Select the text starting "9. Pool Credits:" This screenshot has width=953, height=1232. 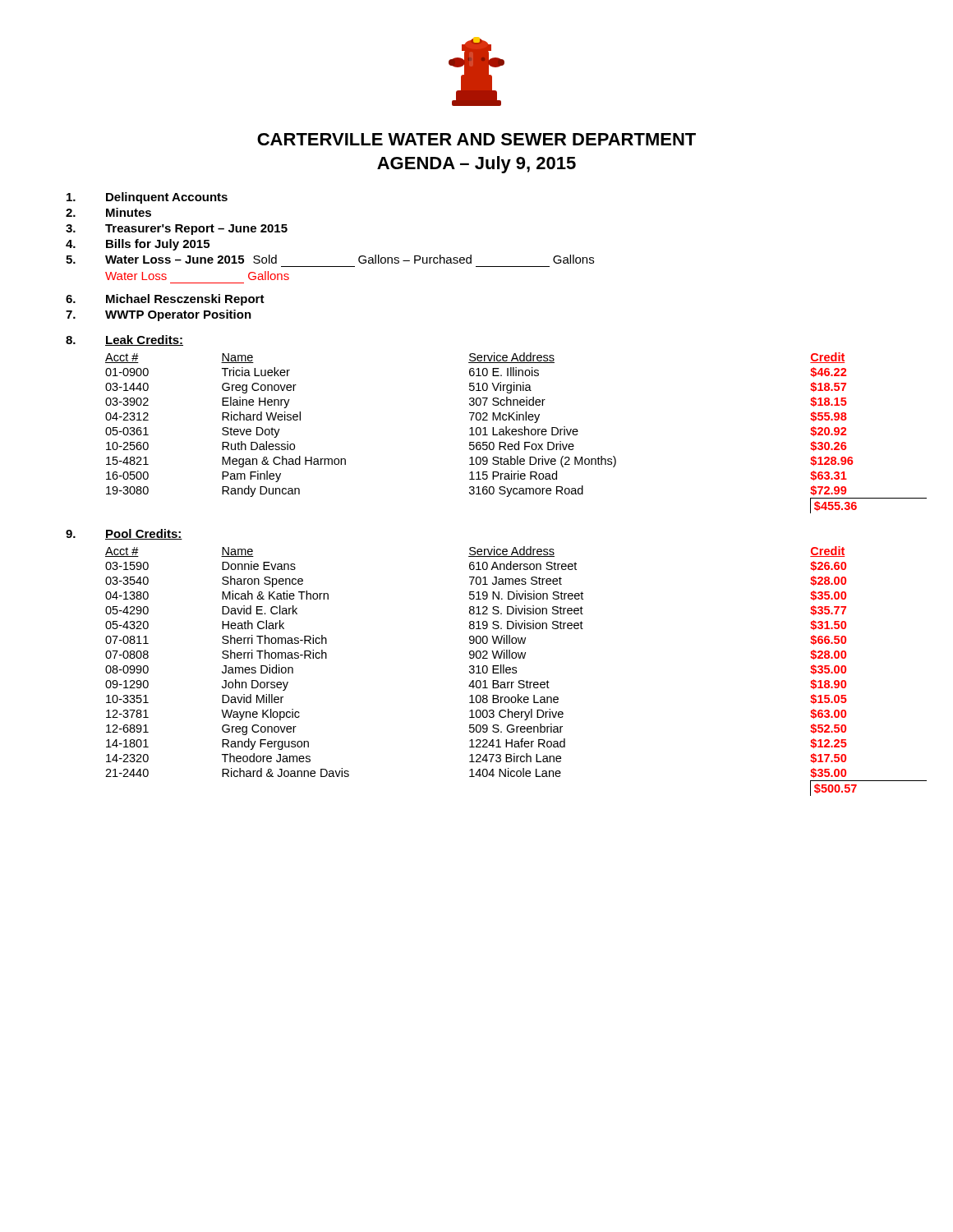point(124,534)
